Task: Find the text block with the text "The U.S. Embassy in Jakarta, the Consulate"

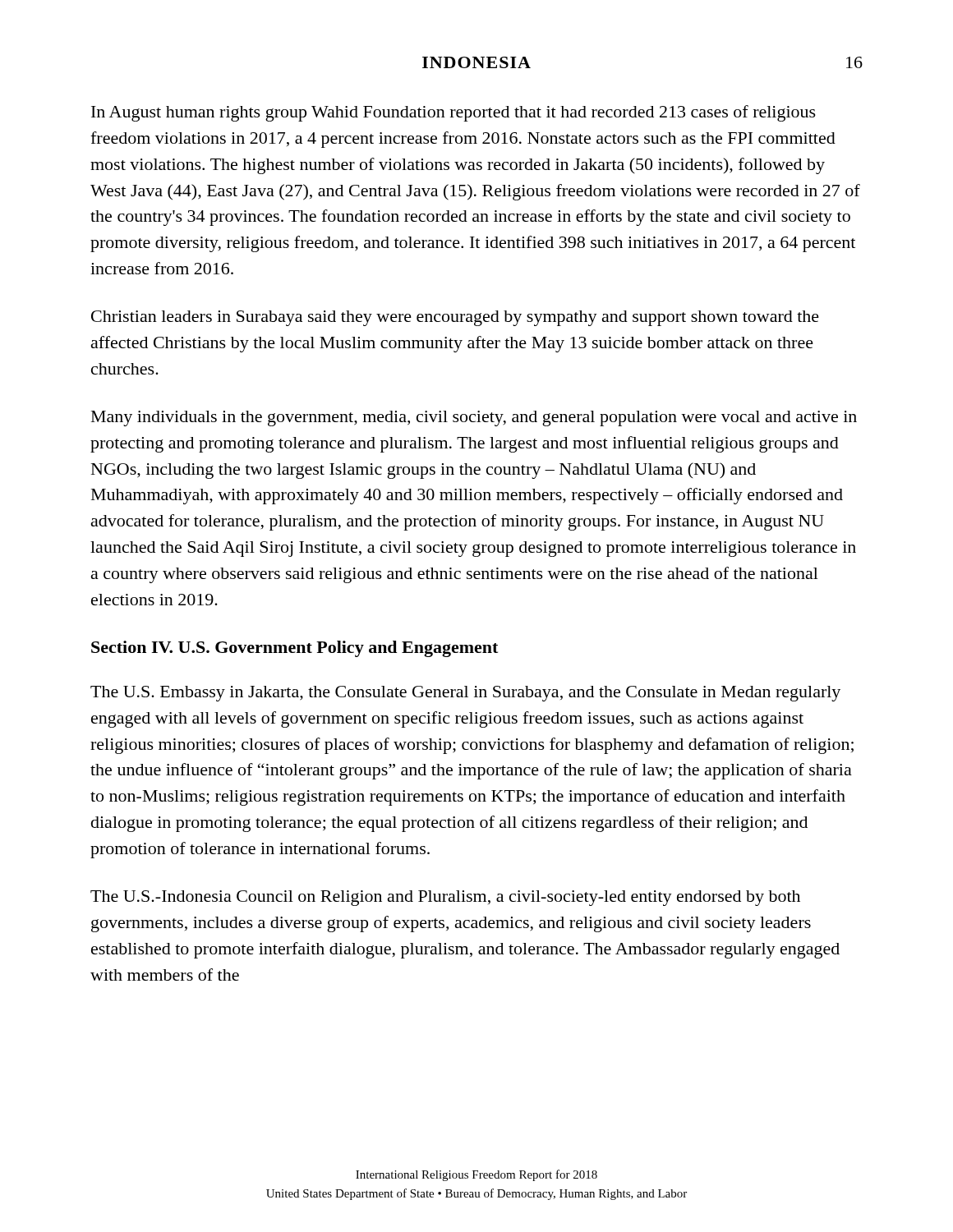Action: (x=473, y=770)
